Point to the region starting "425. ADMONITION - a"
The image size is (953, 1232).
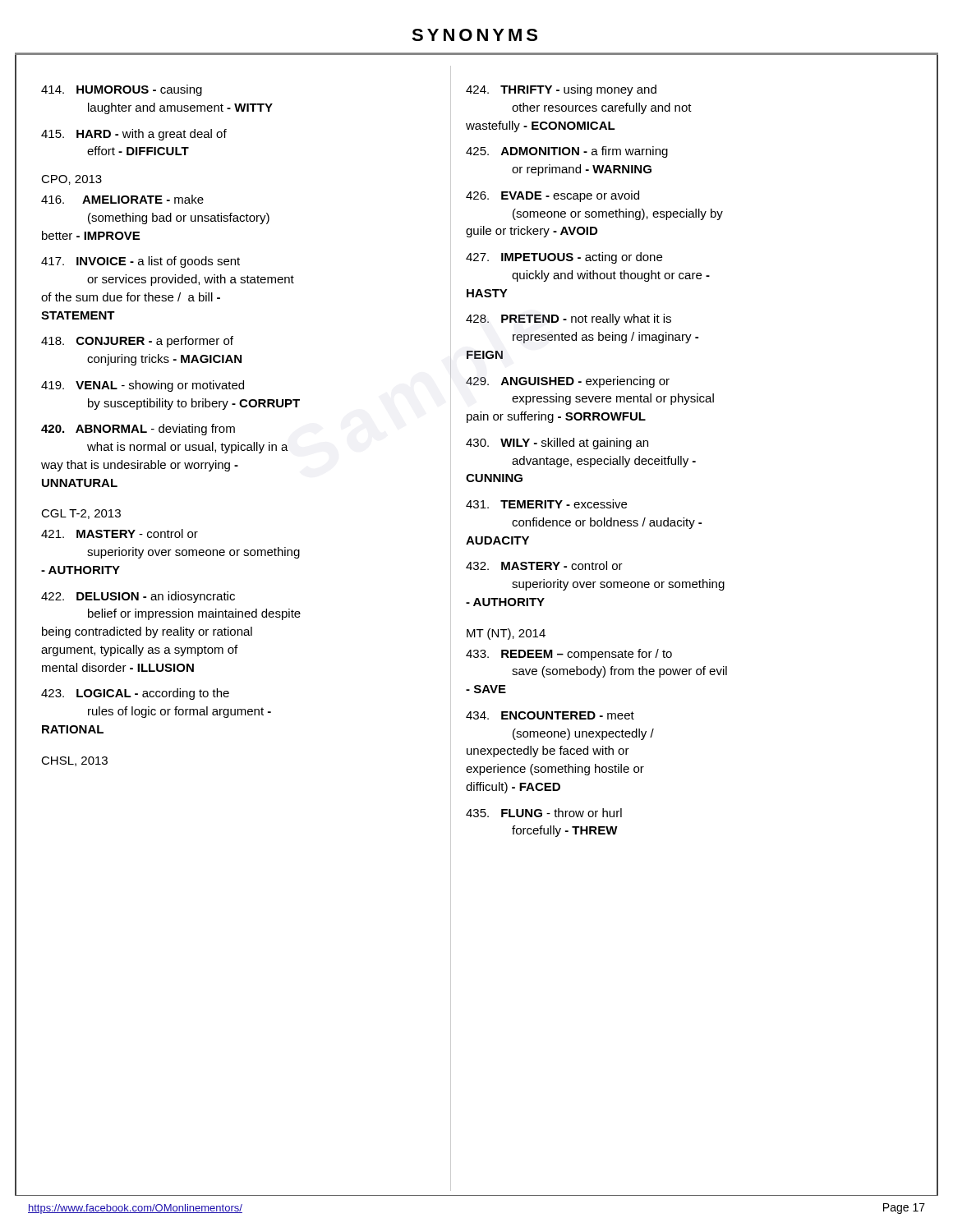(567, 159)
